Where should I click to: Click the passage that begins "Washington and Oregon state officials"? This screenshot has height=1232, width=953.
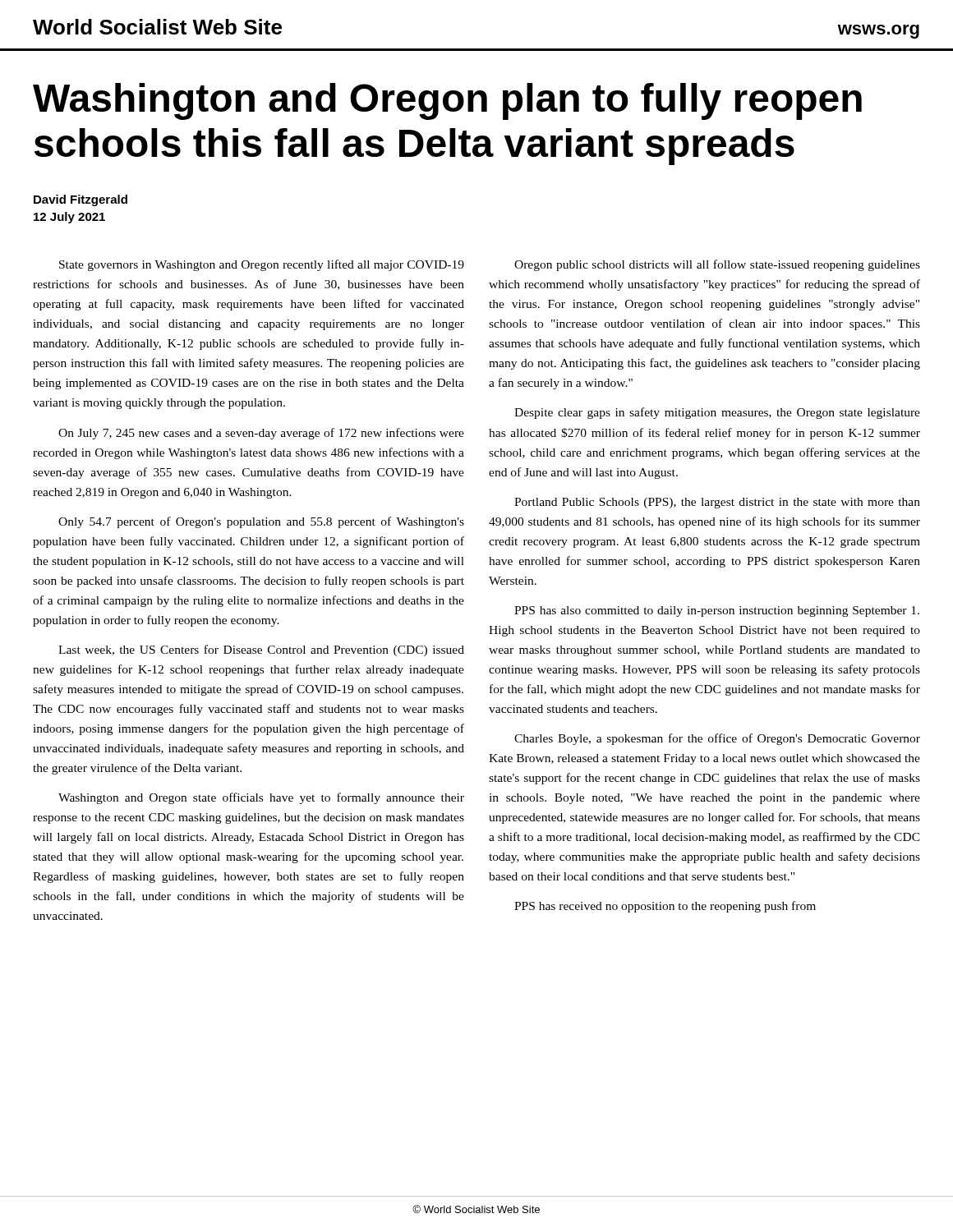249,856
